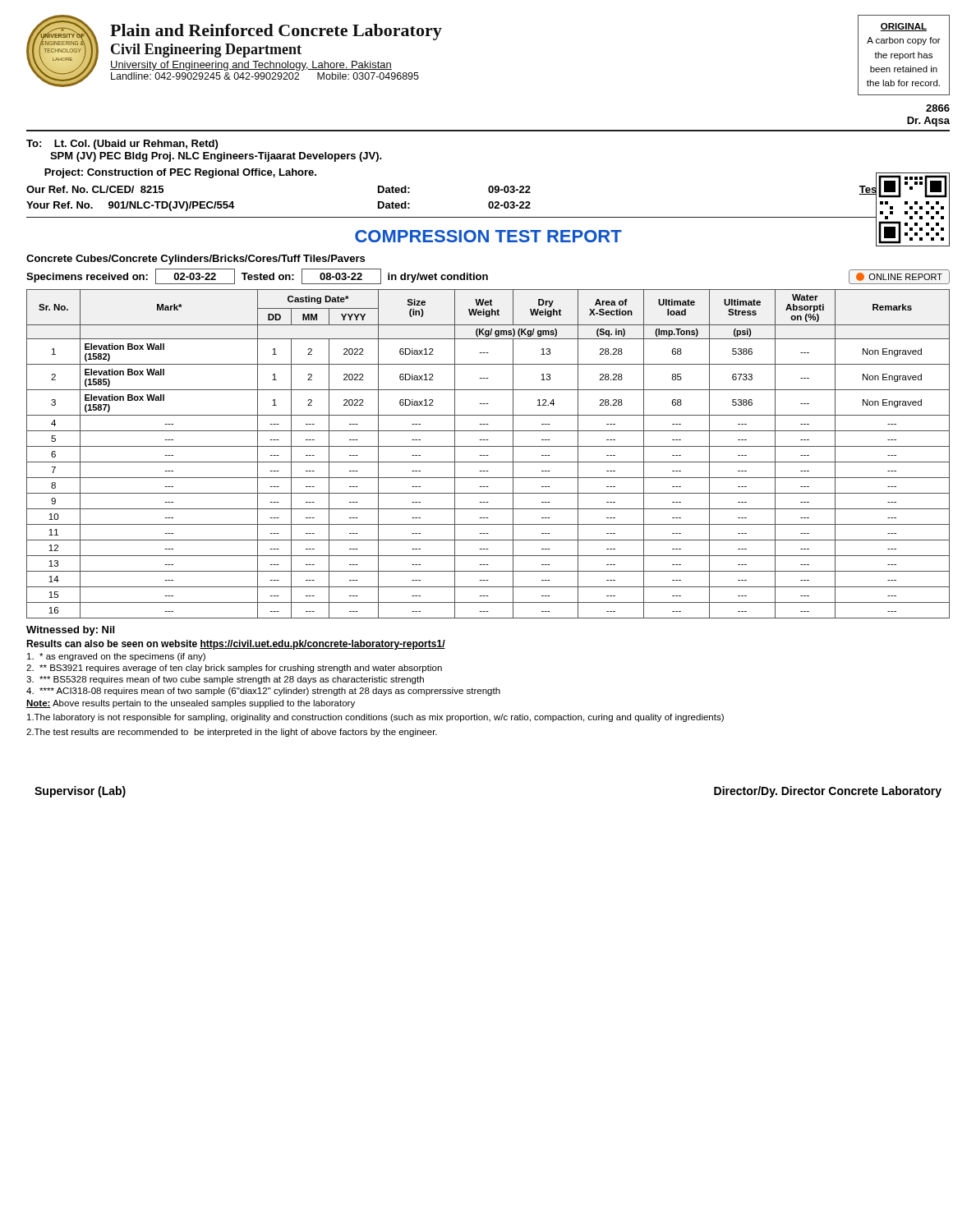Locate the block of text that opens with "Results can also be seen on"

[236, 644]
